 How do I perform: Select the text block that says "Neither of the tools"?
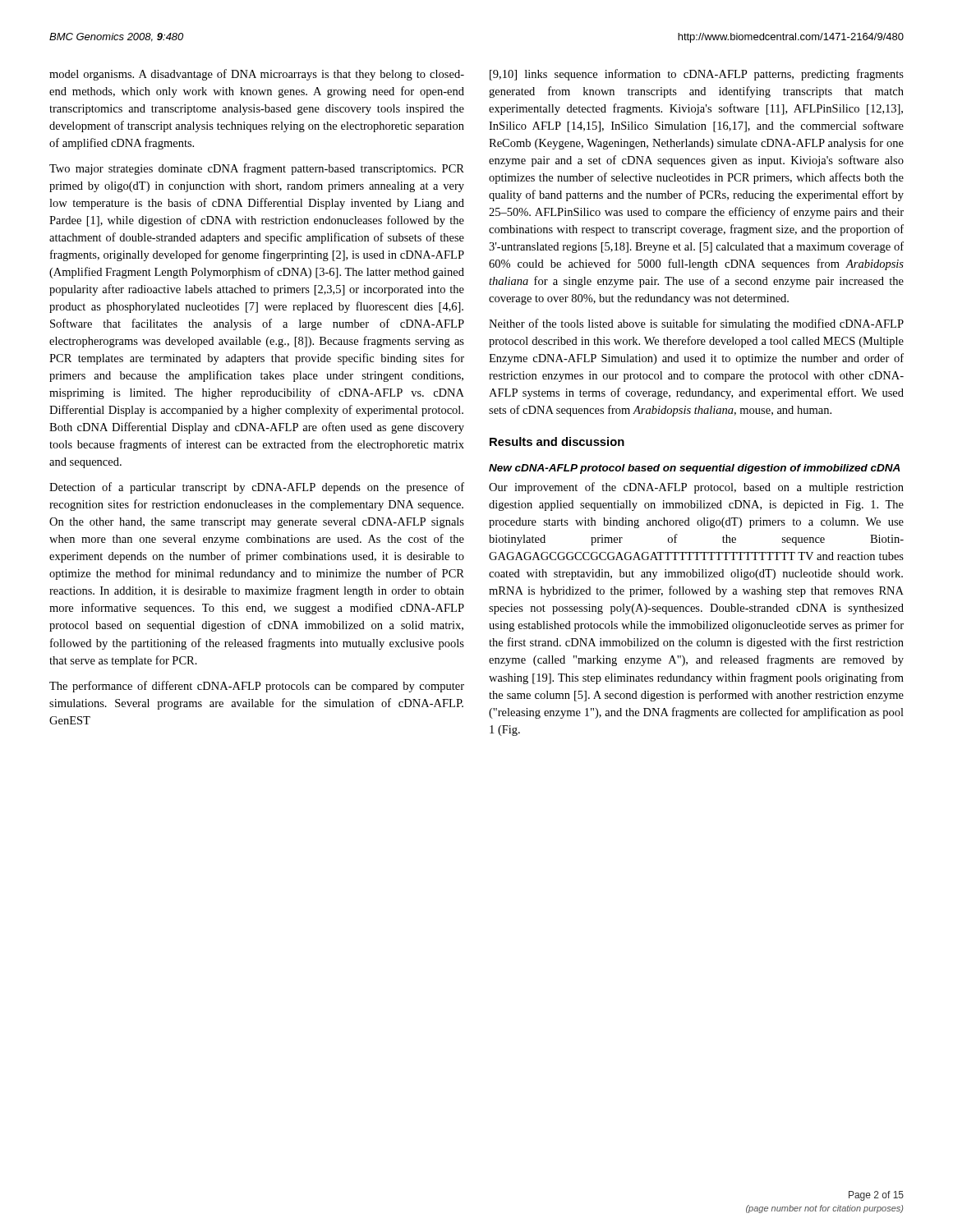coord(696,367)
